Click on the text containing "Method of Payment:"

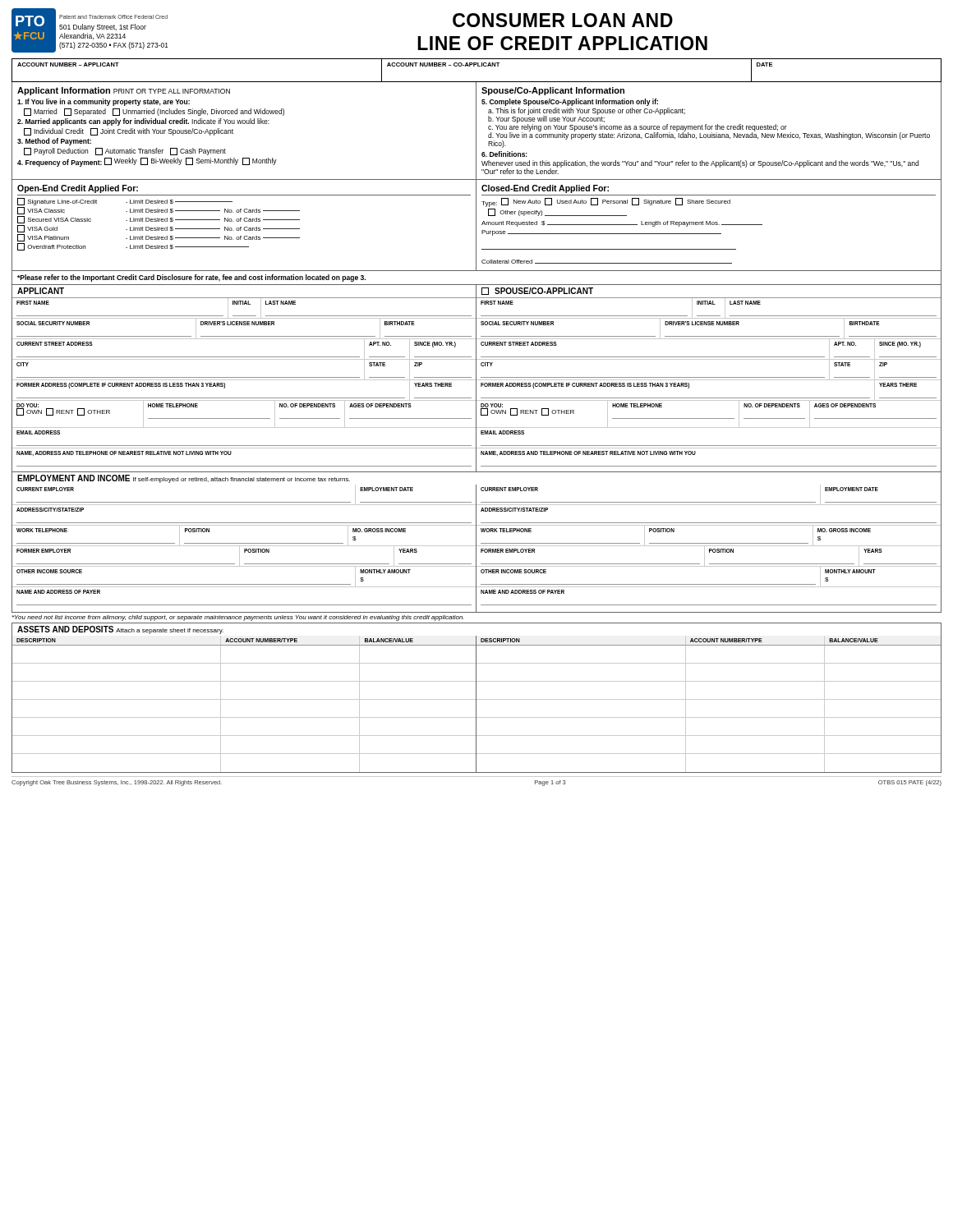tap(55, 141)
